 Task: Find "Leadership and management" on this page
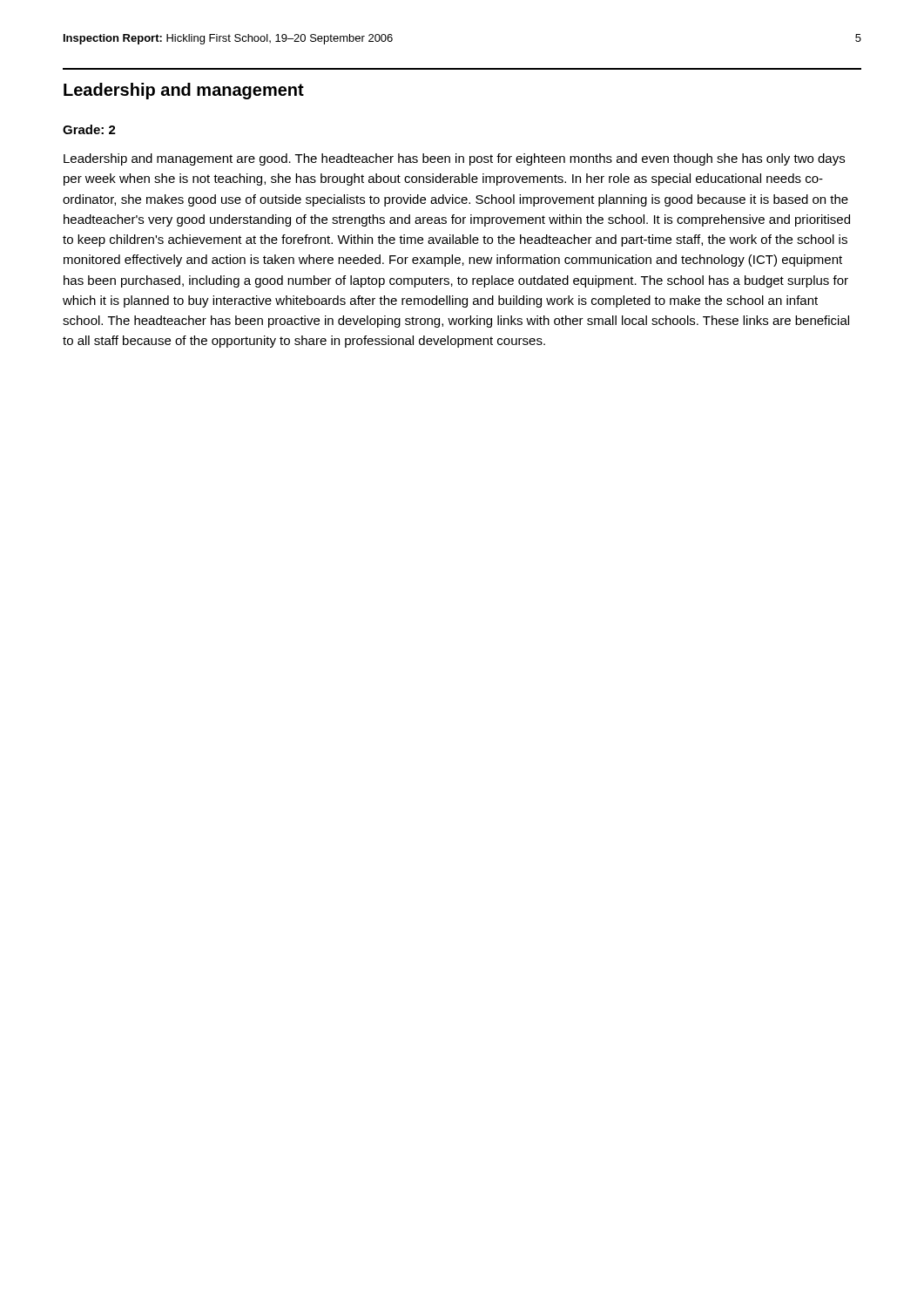183,90
